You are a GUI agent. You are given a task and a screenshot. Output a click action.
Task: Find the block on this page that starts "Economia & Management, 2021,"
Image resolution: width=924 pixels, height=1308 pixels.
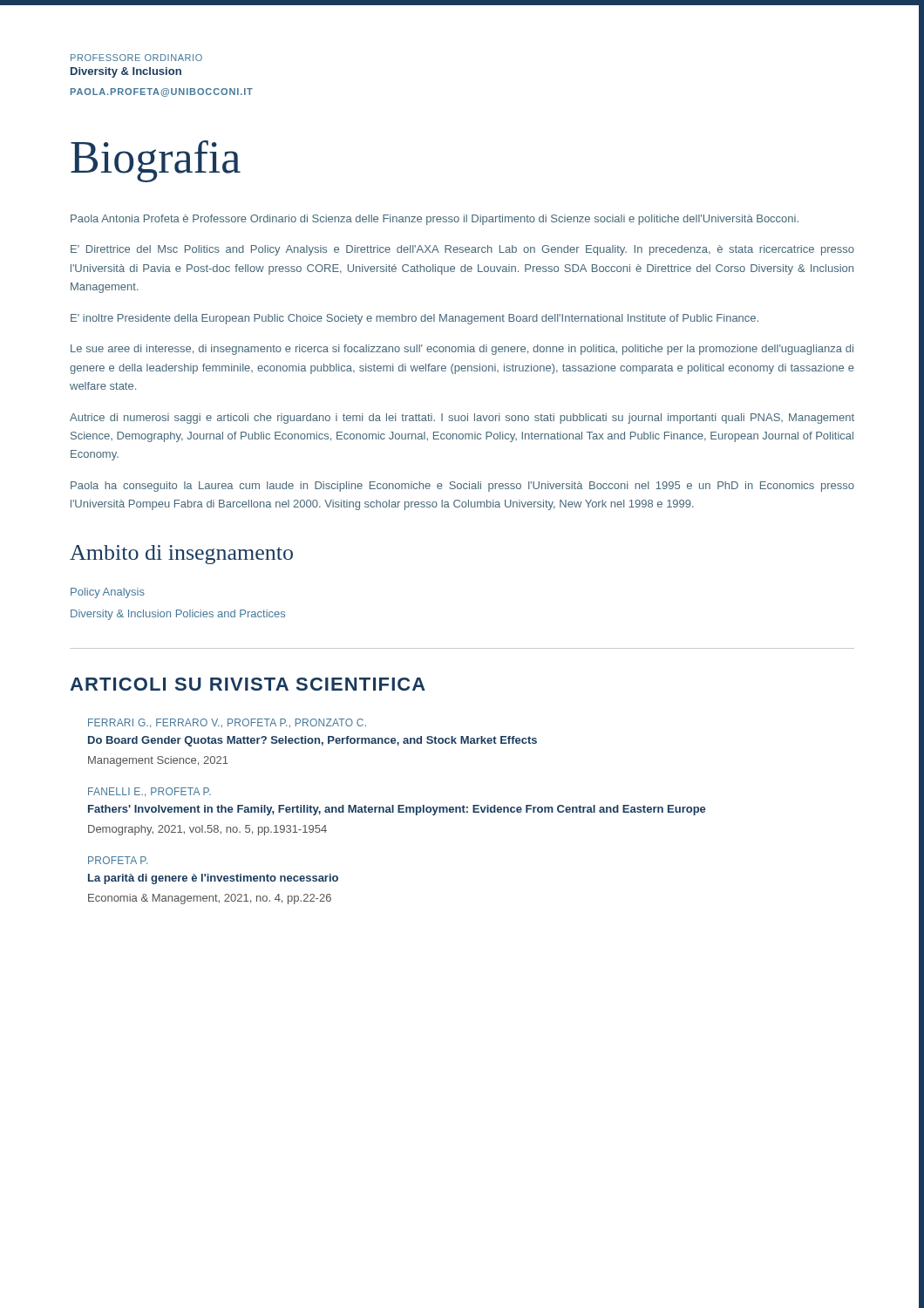pyautogui.click(x=209, y=898)
